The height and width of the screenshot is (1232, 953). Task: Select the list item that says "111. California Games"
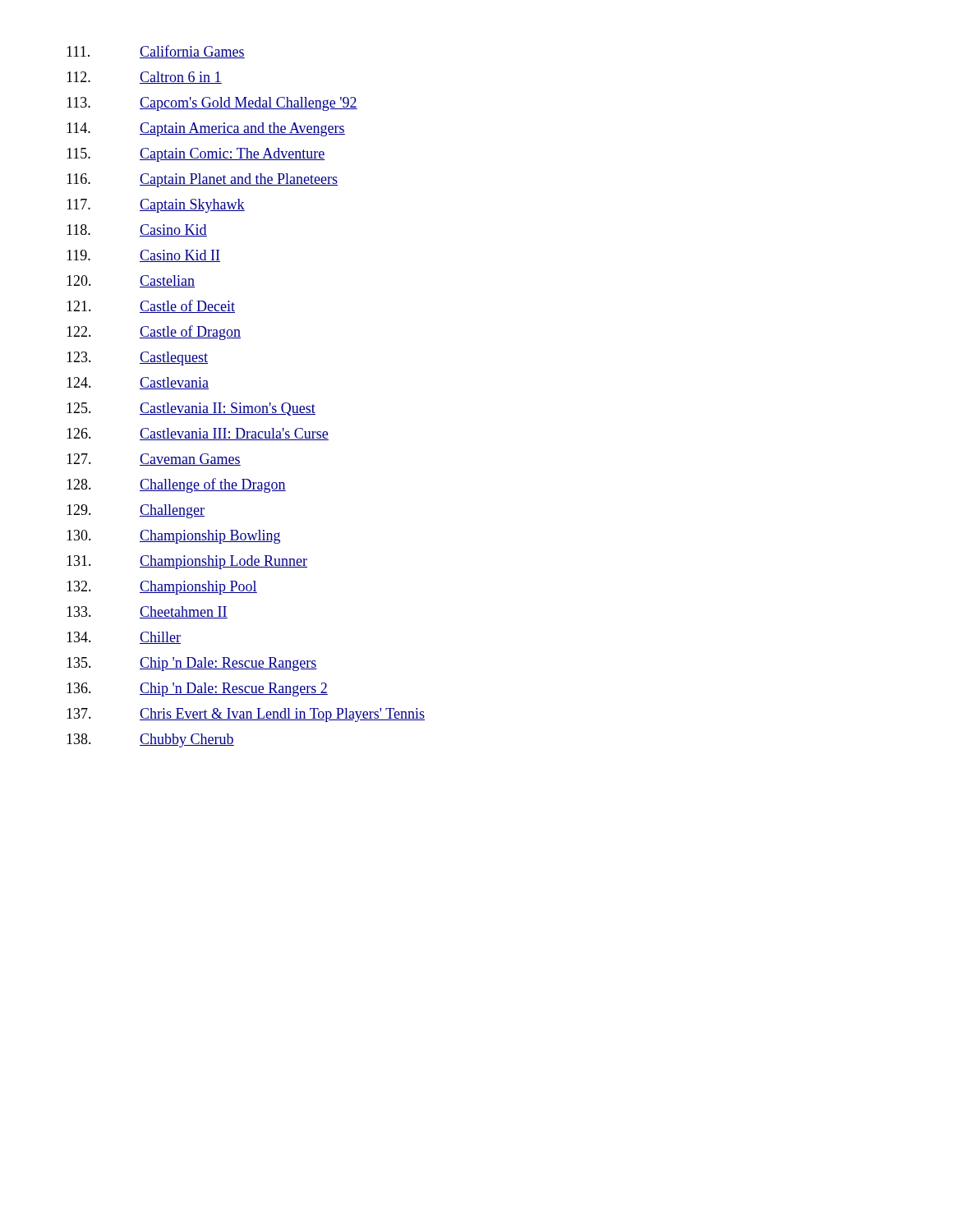tap(155, 52)
